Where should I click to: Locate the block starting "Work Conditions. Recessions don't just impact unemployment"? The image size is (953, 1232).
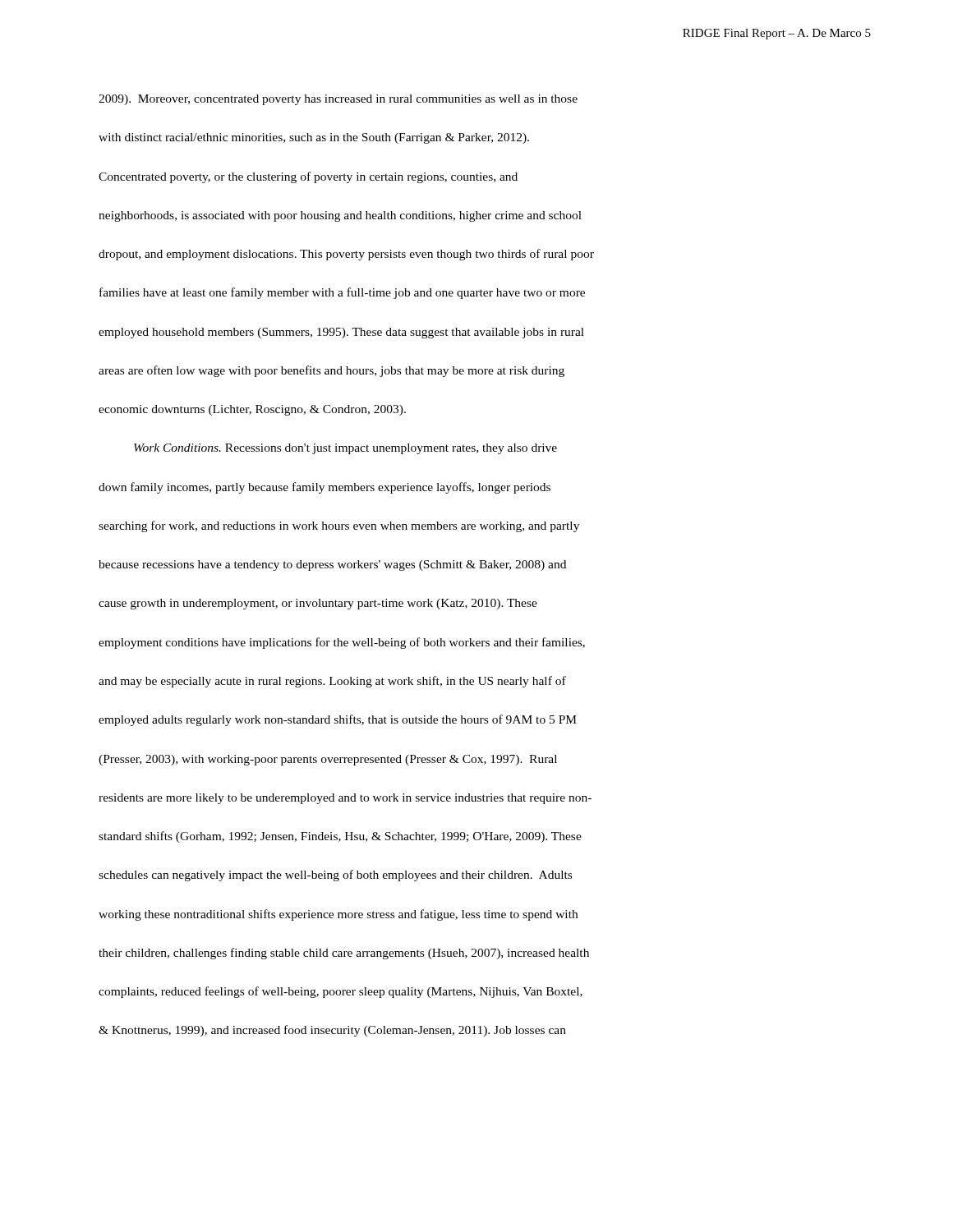click(x=345, y=449)
